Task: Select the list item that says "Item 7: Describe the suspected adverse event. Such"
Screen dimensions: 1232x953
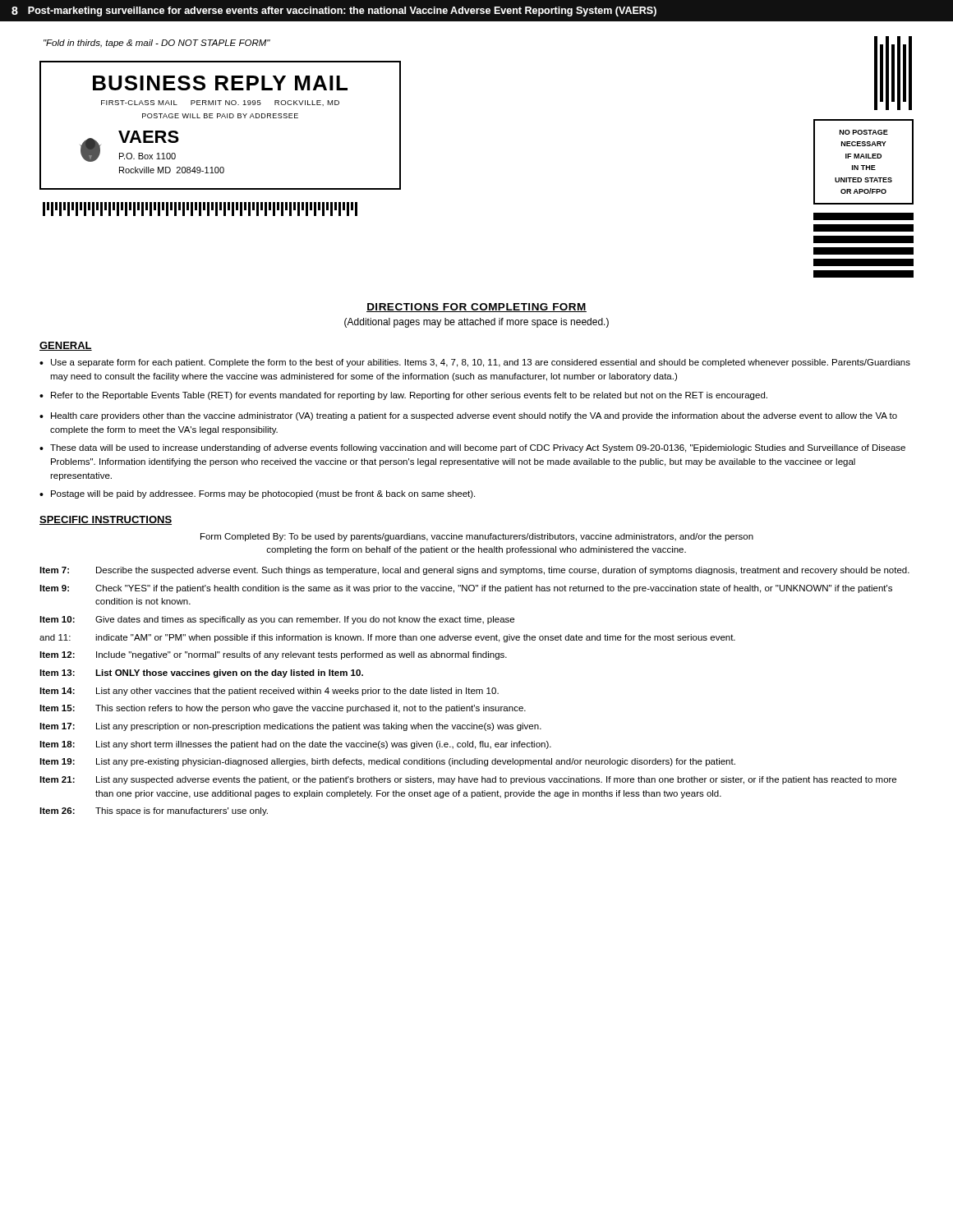Action: point(476,570)
